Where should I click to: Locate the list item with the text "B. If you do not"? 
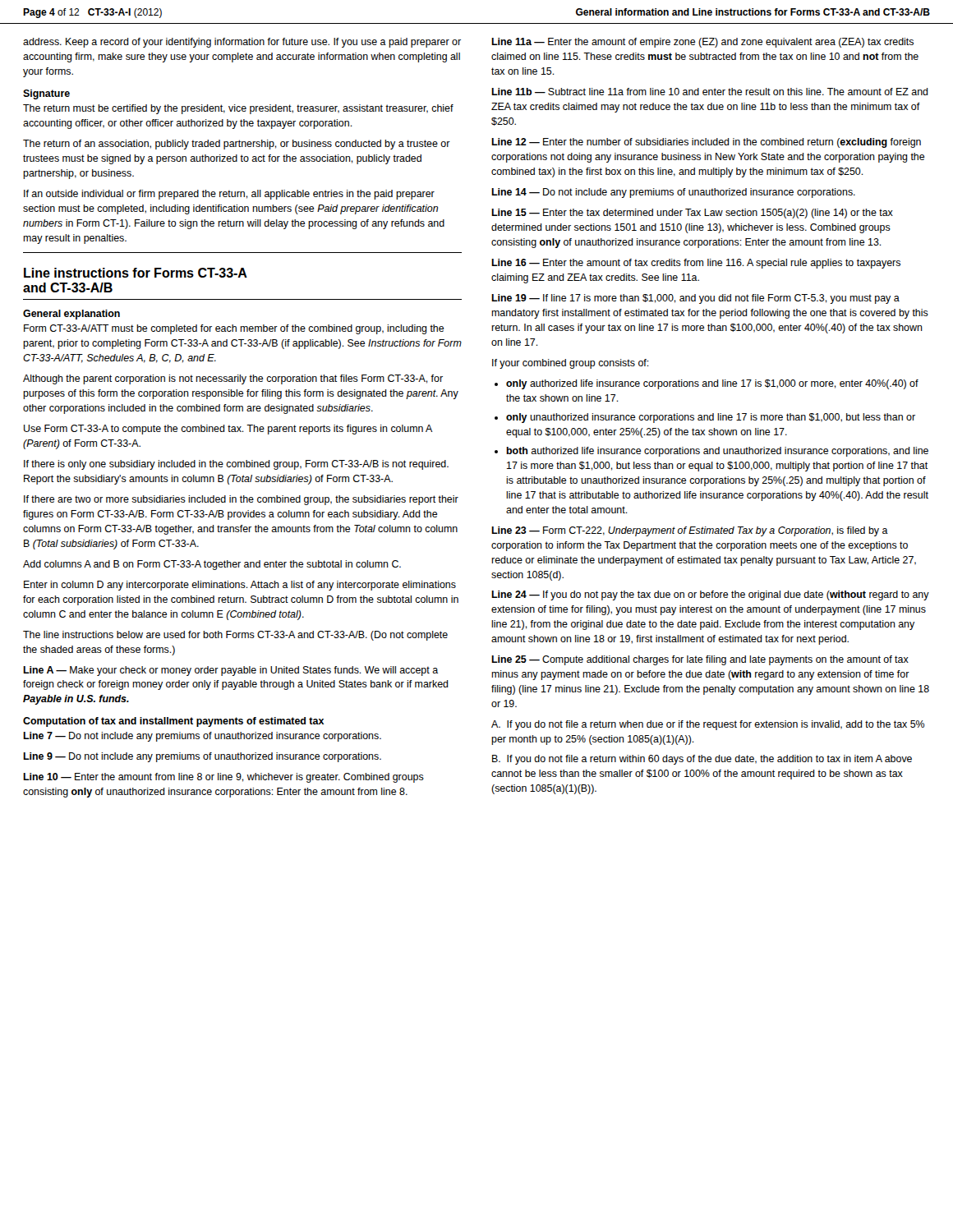702,774
